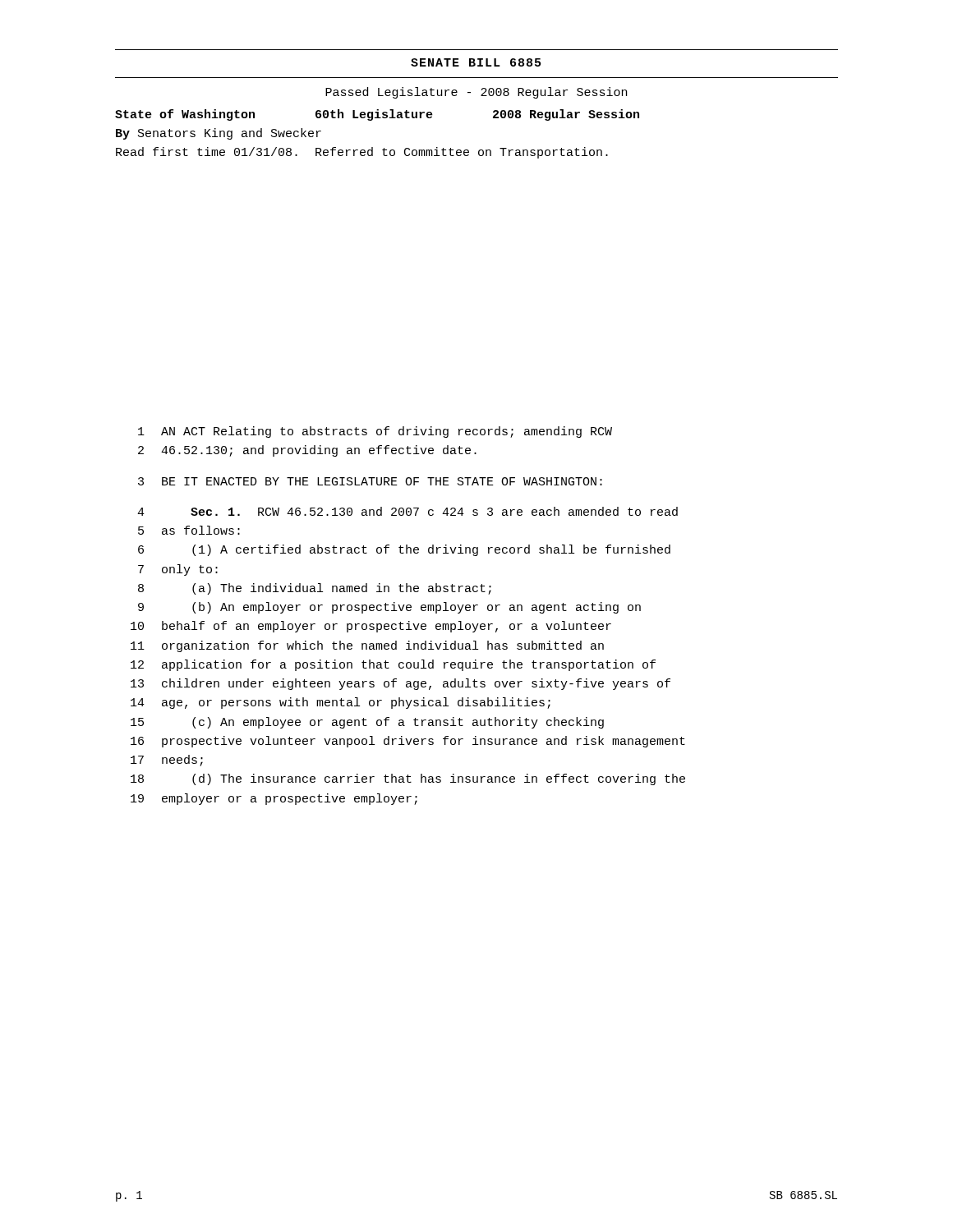The height and width of the screenshot is (1232, 953).
Task: Locate the region starting "12 application for a position that could"
Action: (x=476, y=666)
